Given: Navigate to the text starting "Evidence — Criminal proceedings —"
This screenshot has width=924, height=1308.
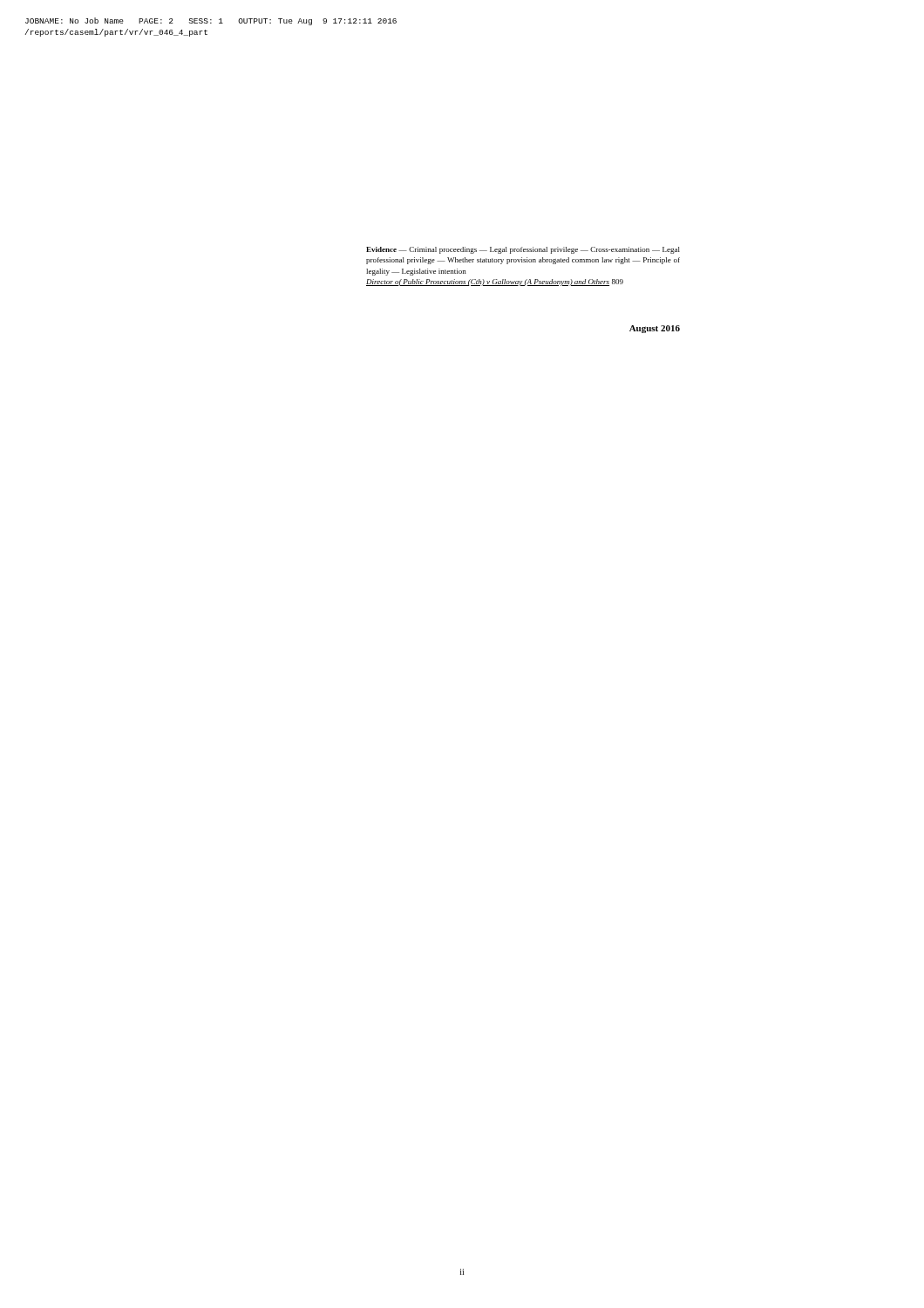Looking at the screenshot, I should click(x=523, y=266).
